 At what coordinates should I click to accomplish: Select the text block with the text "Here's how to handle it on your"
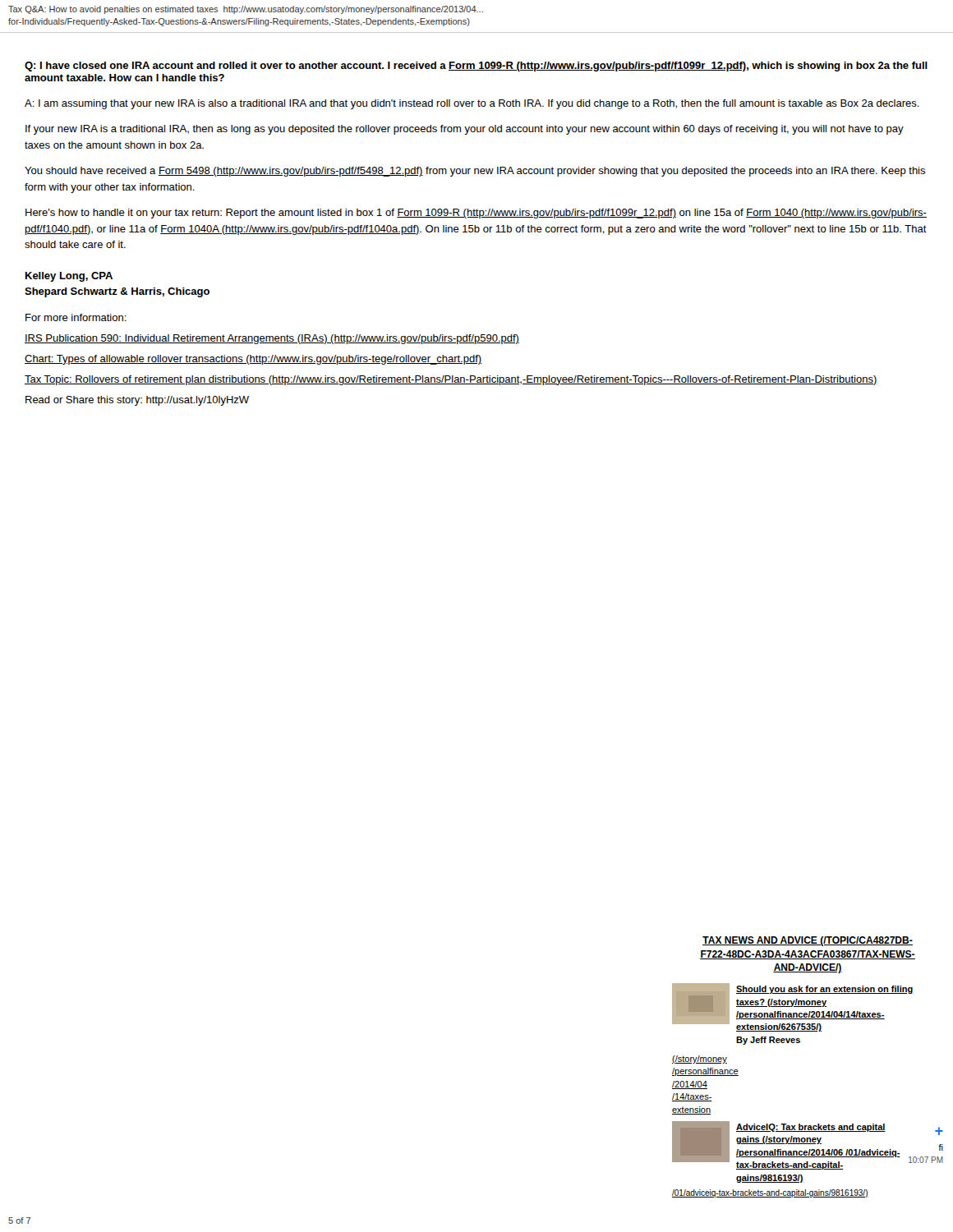pos(476,229)
